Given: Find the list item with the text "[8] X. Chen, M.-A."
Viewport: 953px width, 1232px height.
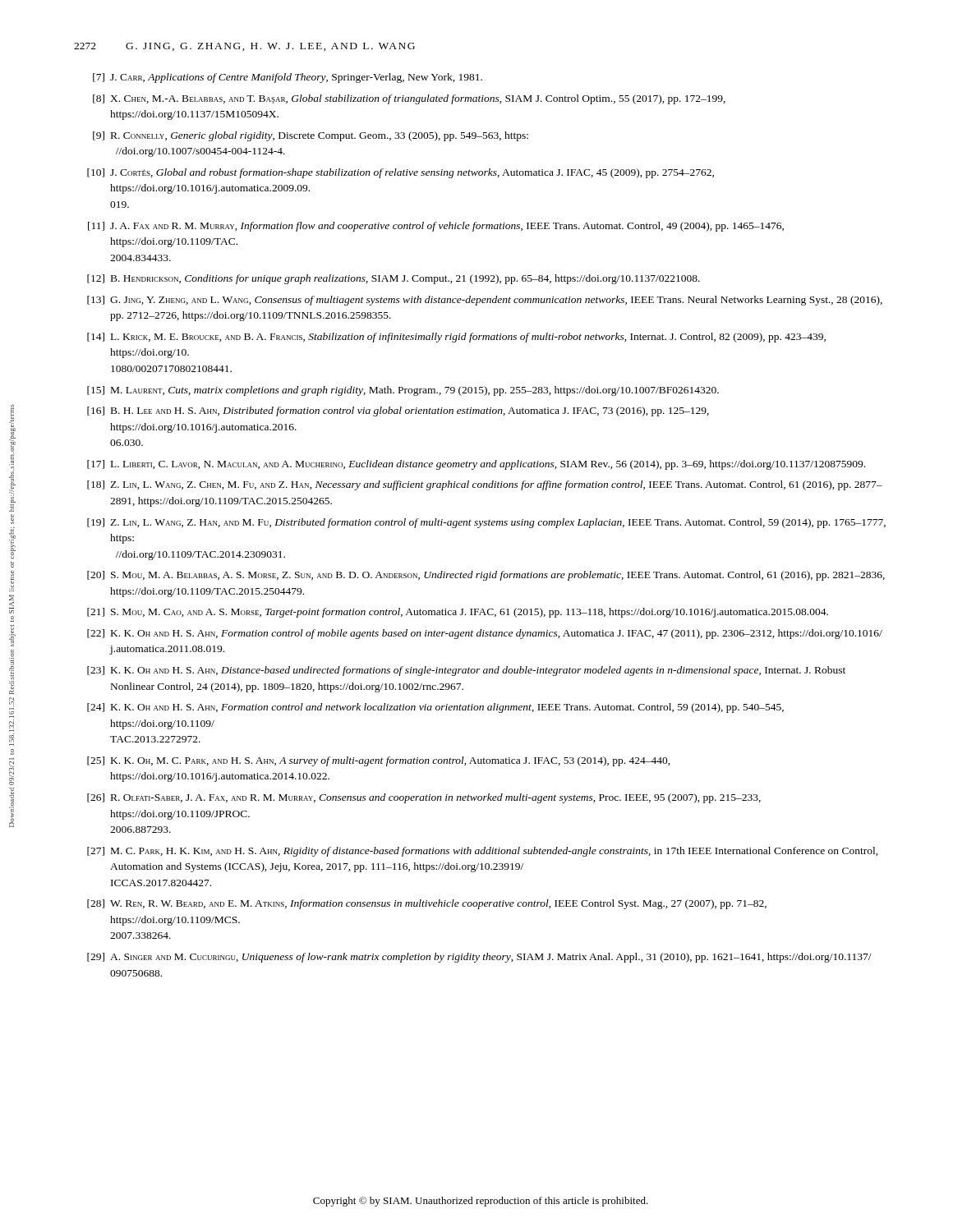Looking at the screenshot, I should pyautogui.click(x=481, y=106).
